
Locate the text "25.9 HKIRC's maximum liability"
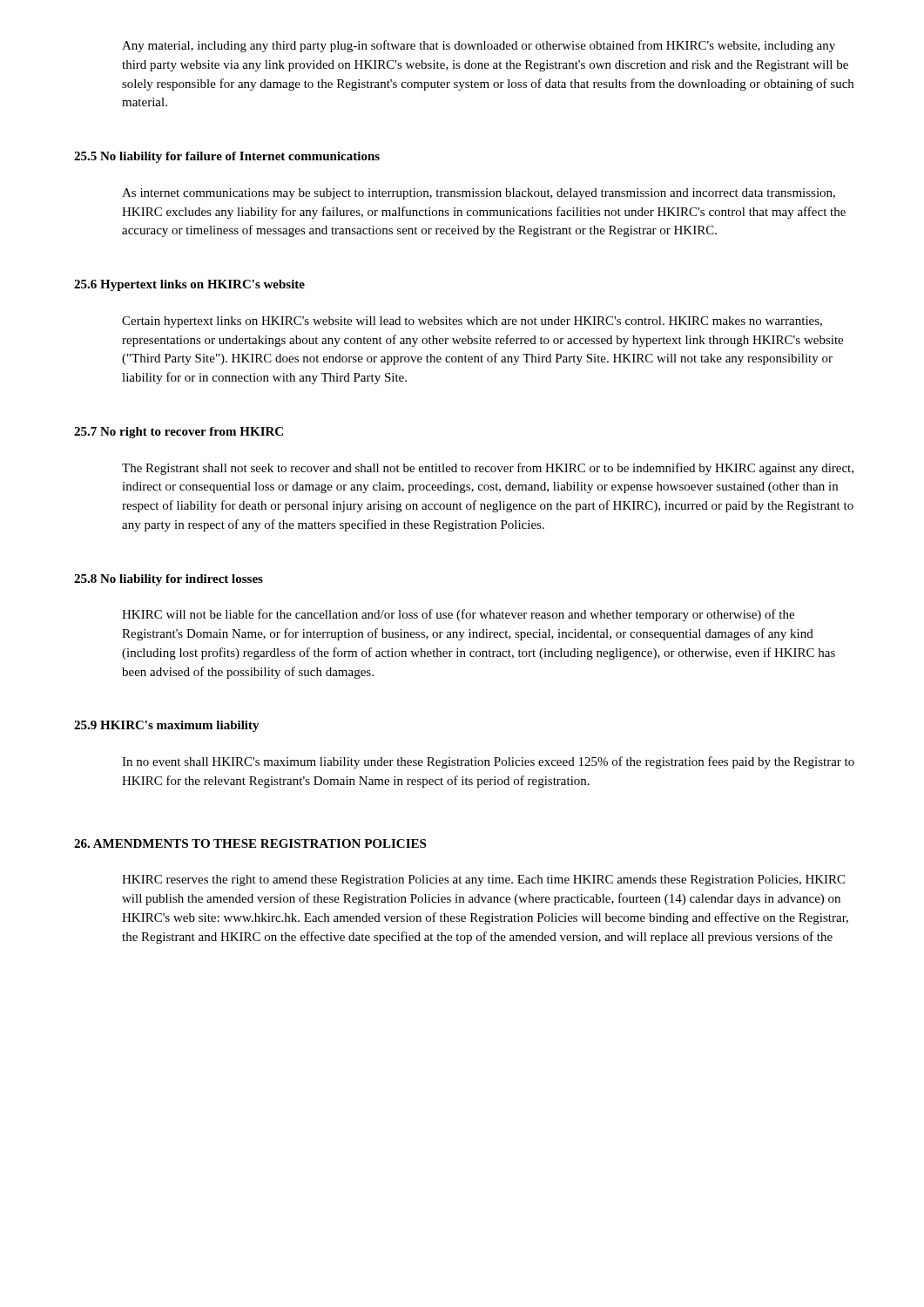point(167,726)
